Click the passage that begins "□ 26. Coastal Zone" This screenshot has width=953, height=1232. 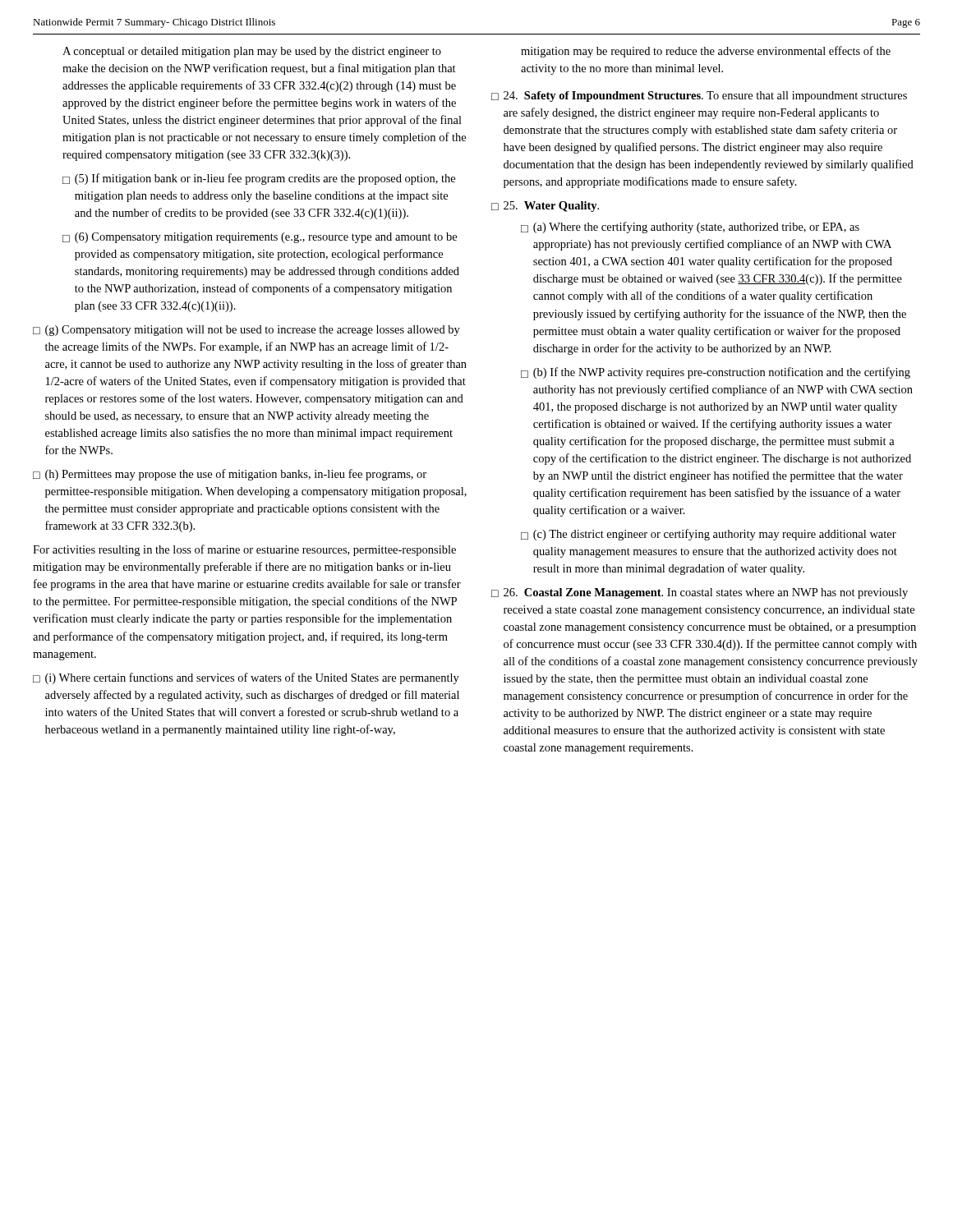pos(706,670)
